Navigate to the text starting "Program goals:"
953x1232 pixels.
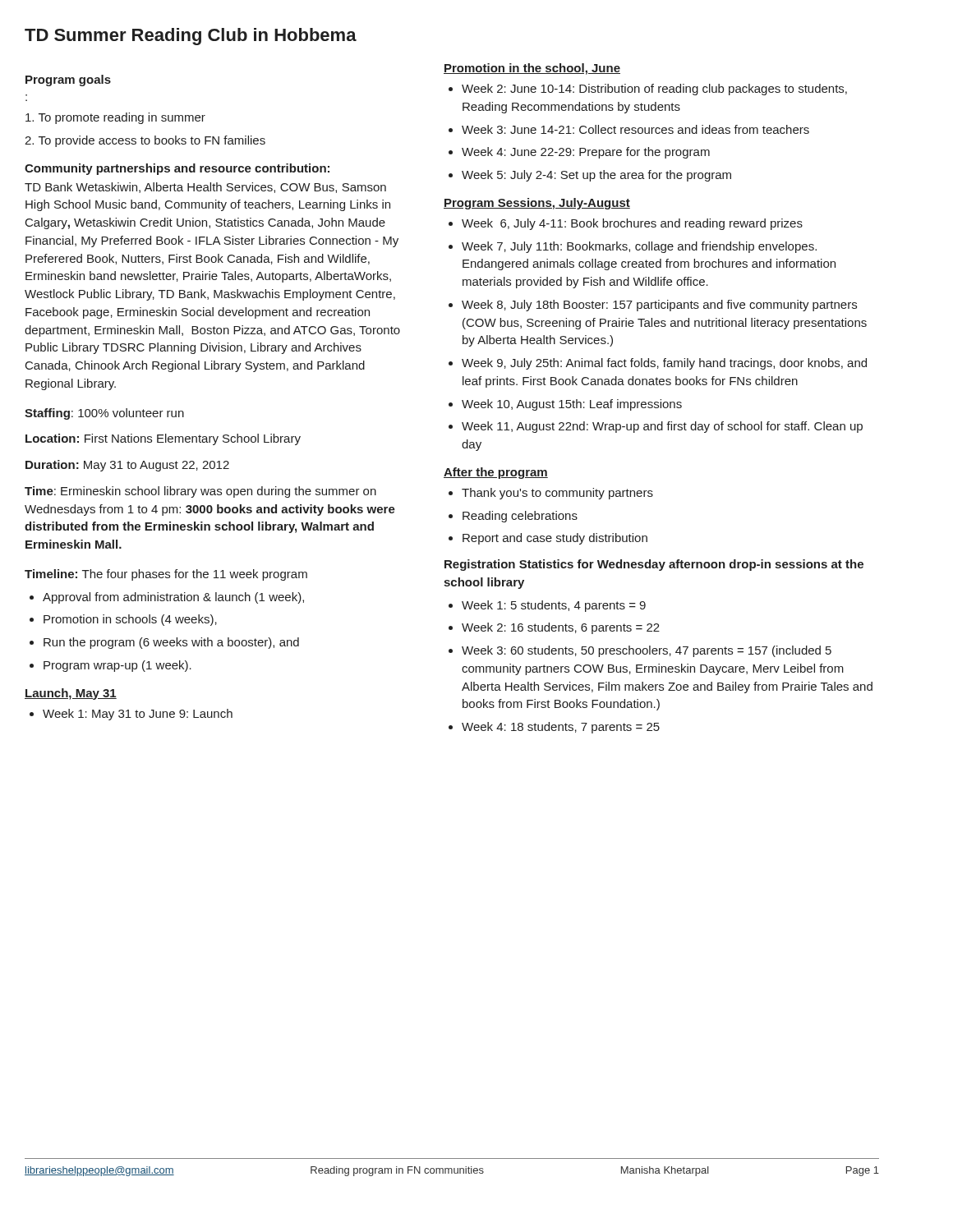click(x=68, y=80)
